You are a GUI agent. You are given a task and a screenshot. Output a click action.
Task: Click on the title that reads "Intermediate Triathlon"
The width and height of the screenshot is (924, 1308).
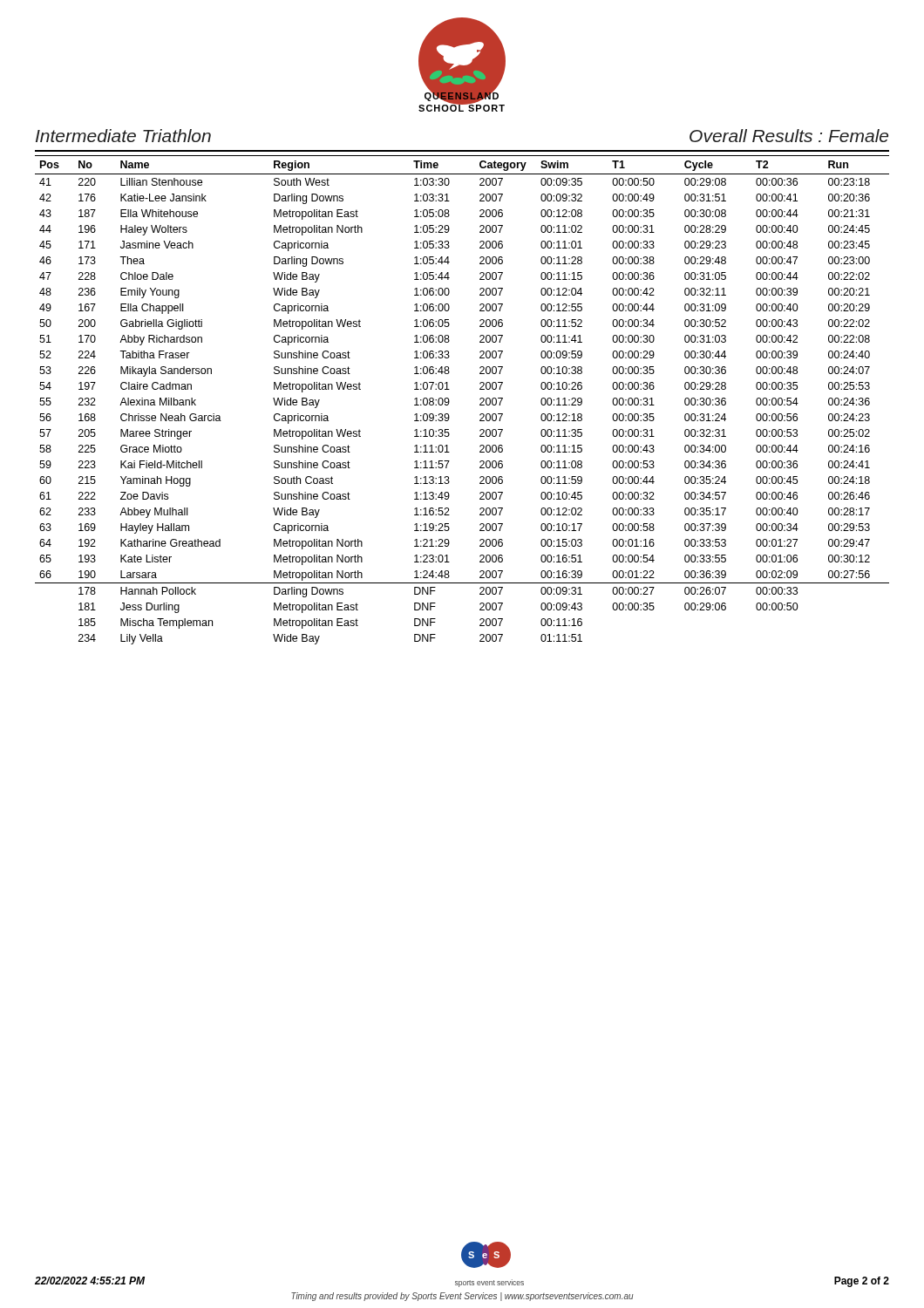[x=123, y=136]
